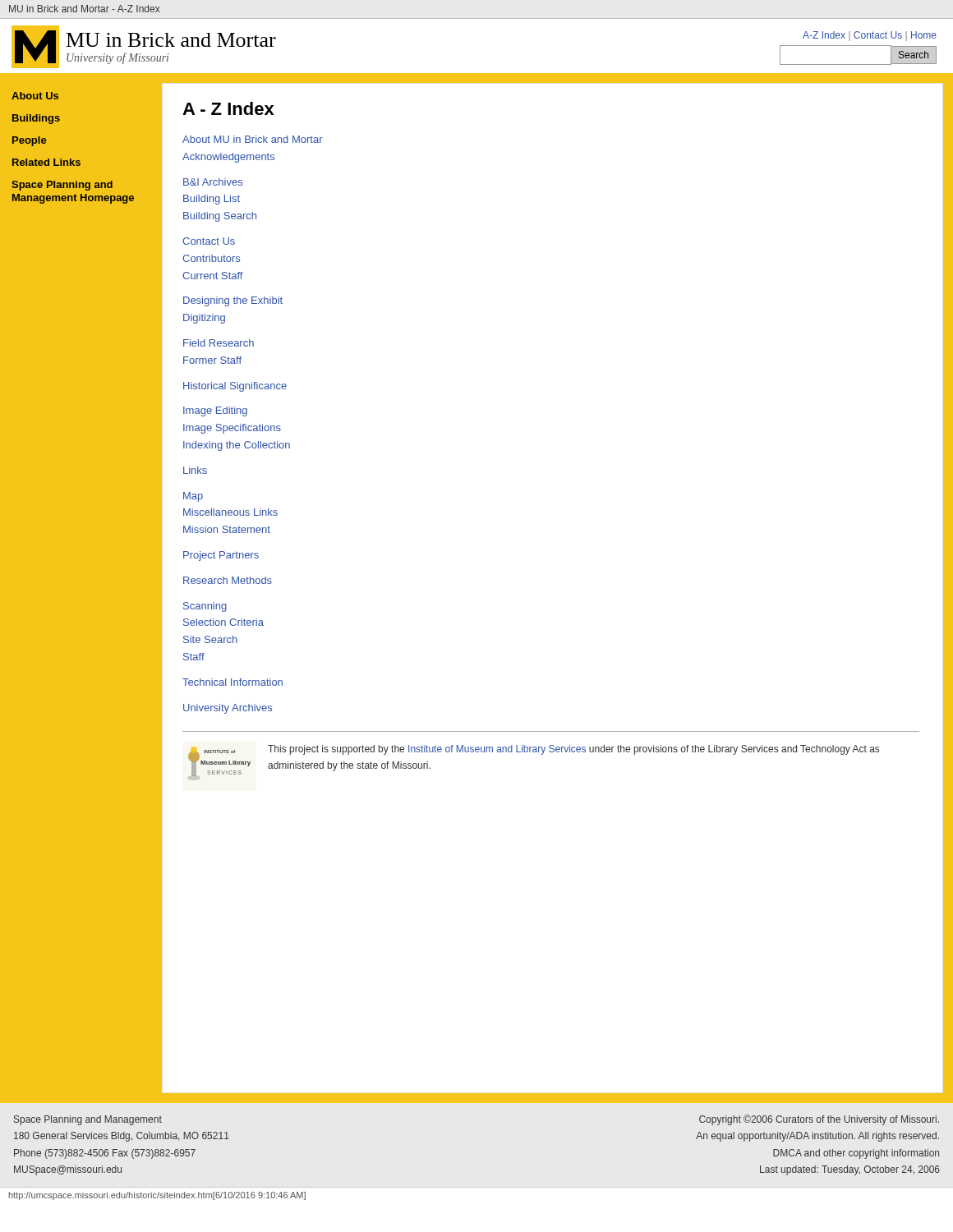Screen dimensions: 1232x953
Task: Click on the region starting "Related Links"
Action: 83,163
